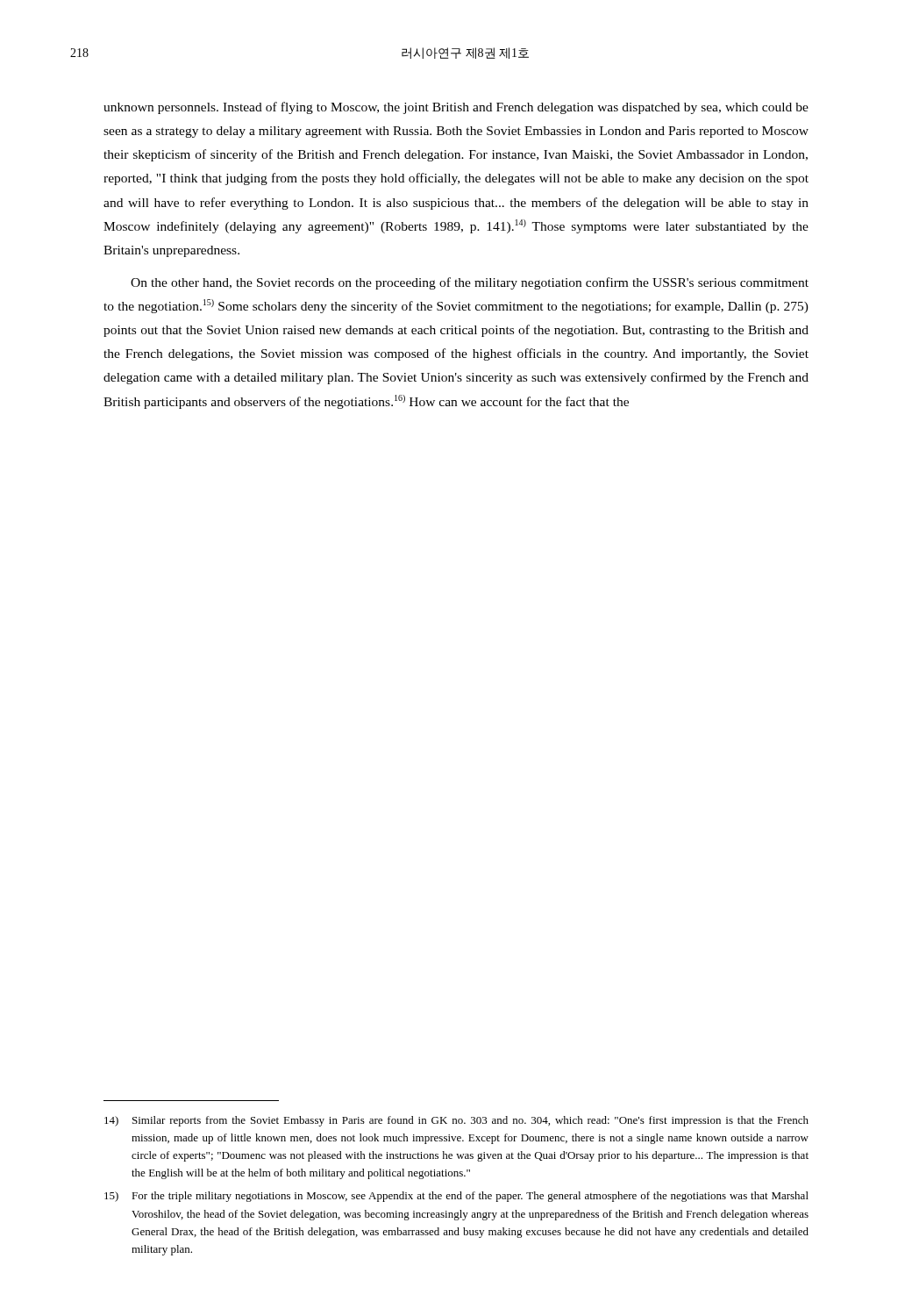Navigate to the text block starting "15) For the triple military negotiations in Moscow,"

click(456, 1223)
